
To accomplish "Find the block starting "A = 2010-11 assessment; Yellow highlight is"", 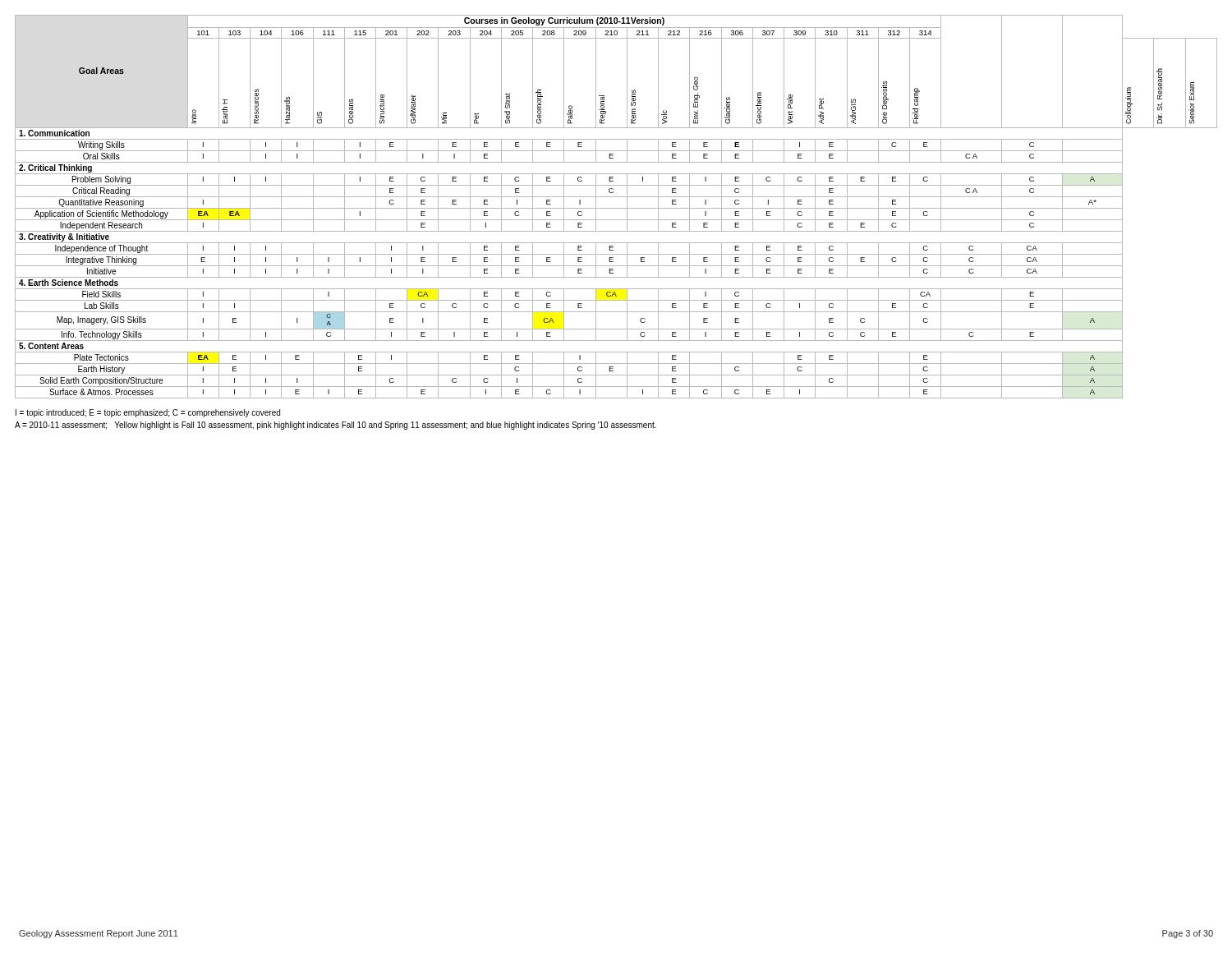I will [x=336, y=425].
